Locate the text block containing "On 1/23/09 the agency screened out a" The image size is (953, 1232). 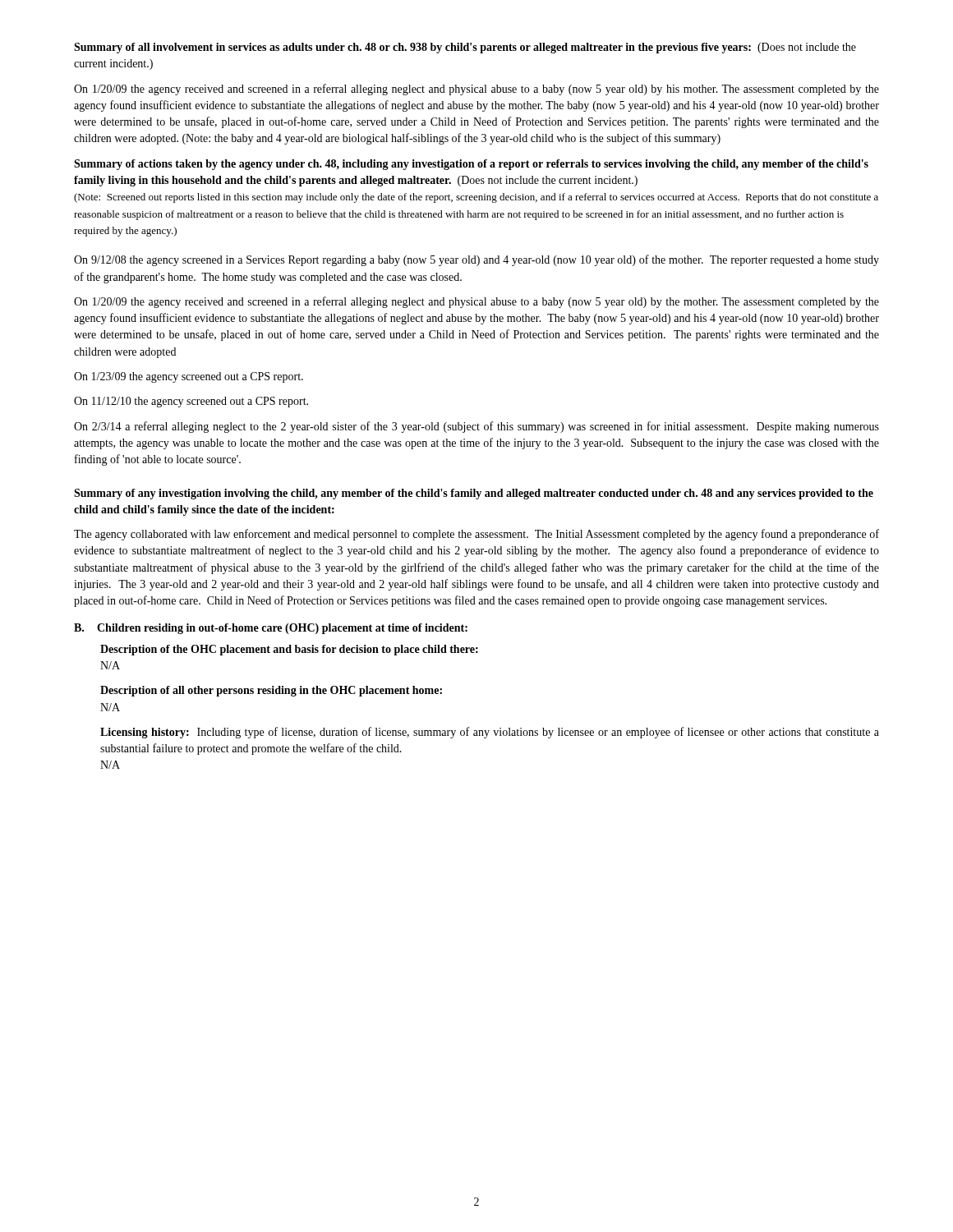tap(189, 377)
